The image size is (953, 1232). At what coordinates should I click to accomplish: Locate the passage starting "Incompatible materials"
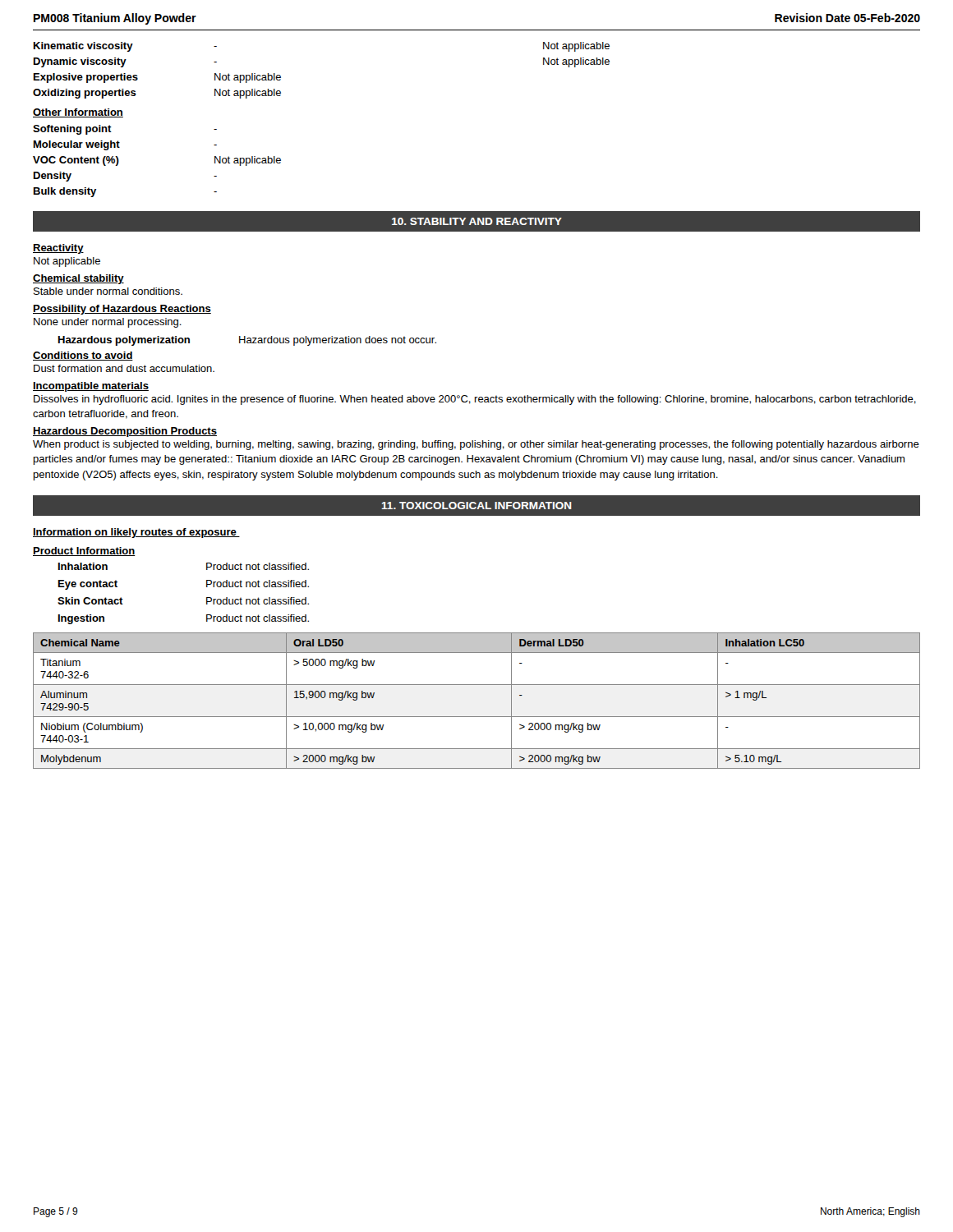91,385
